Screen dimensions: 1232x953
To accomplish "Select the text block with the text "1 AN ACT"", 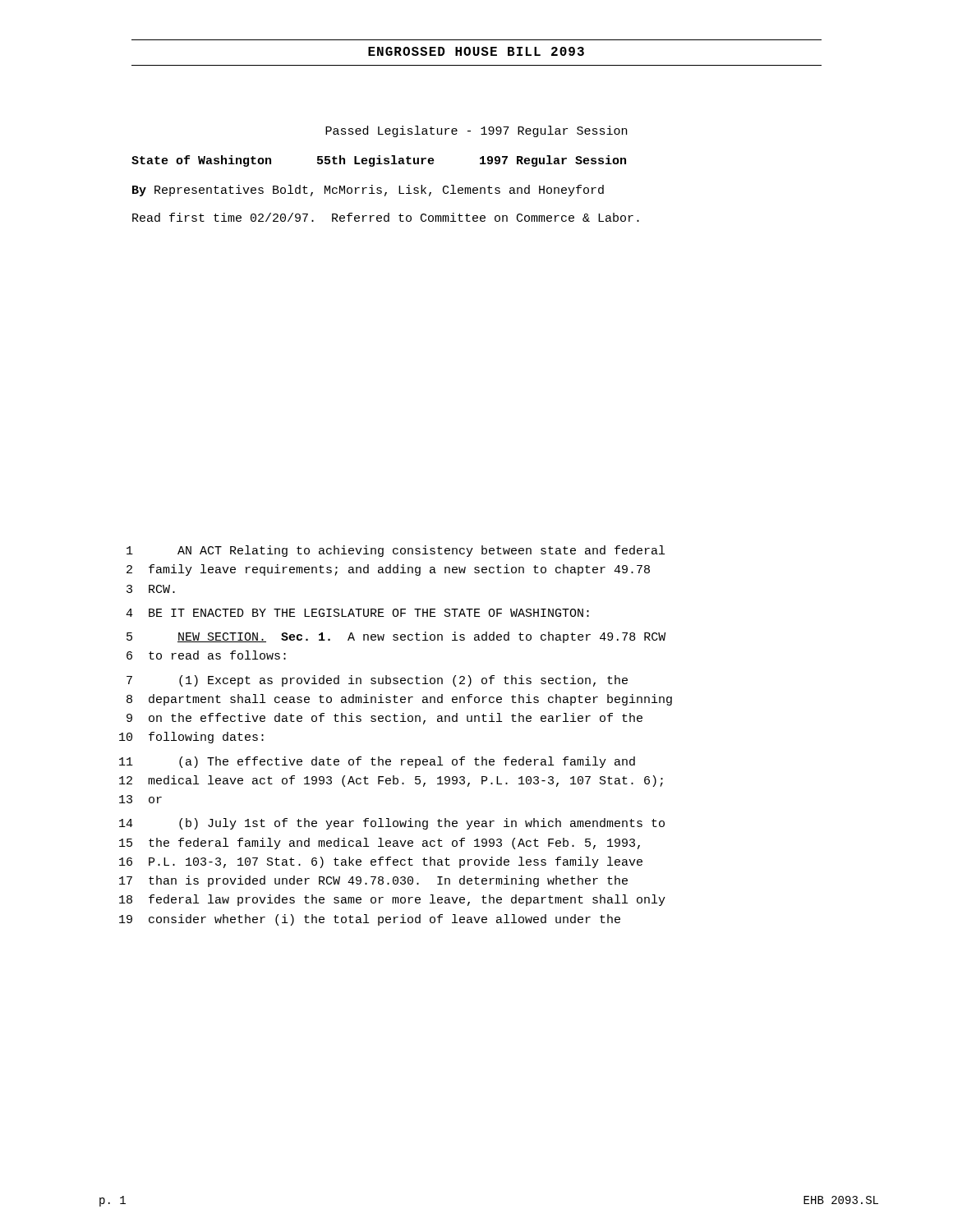I will tap(396, 551).
